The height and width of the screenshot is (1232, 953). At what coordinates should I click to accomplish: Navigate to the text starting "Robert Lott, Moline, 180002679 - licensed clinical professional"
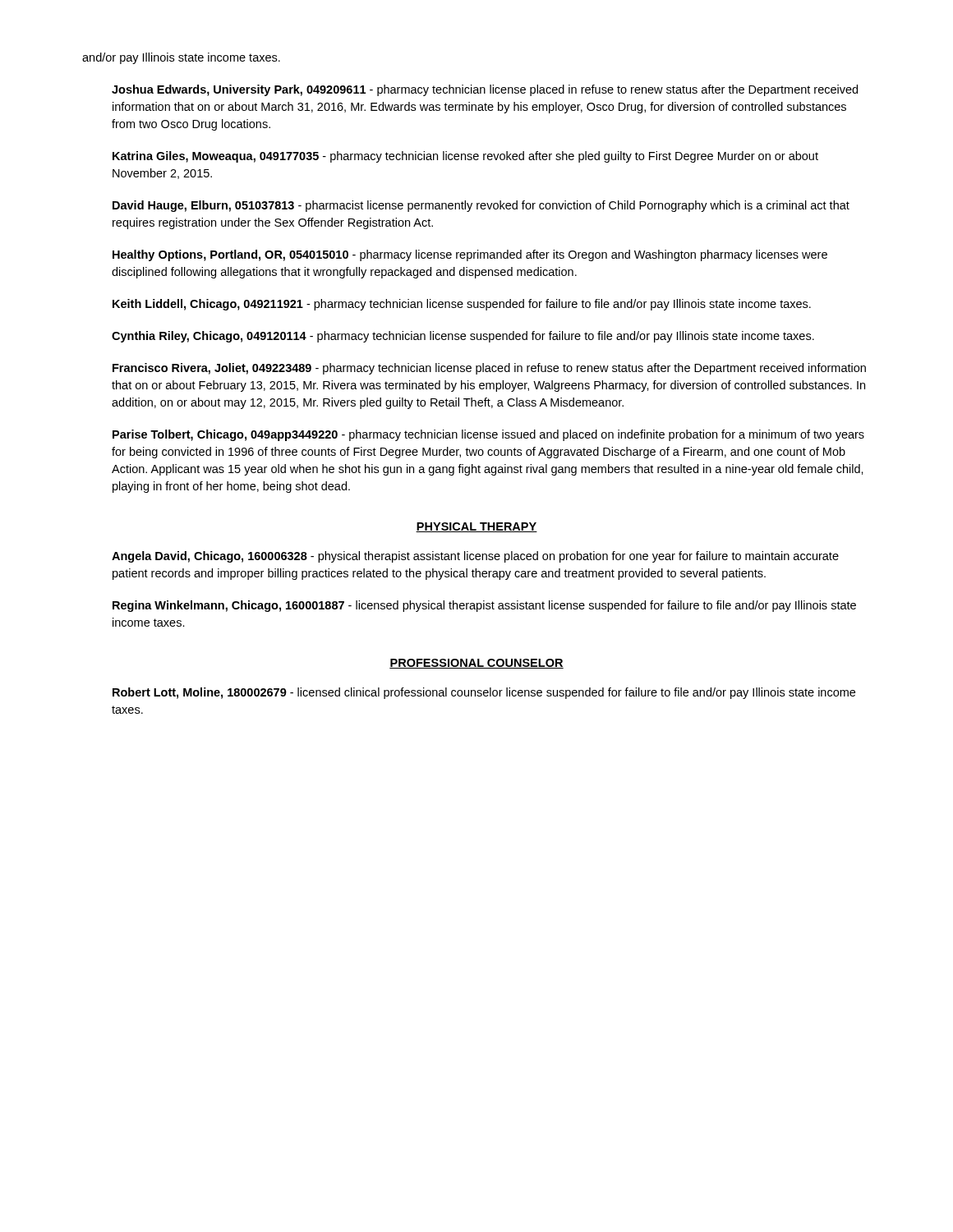point(476,702)
